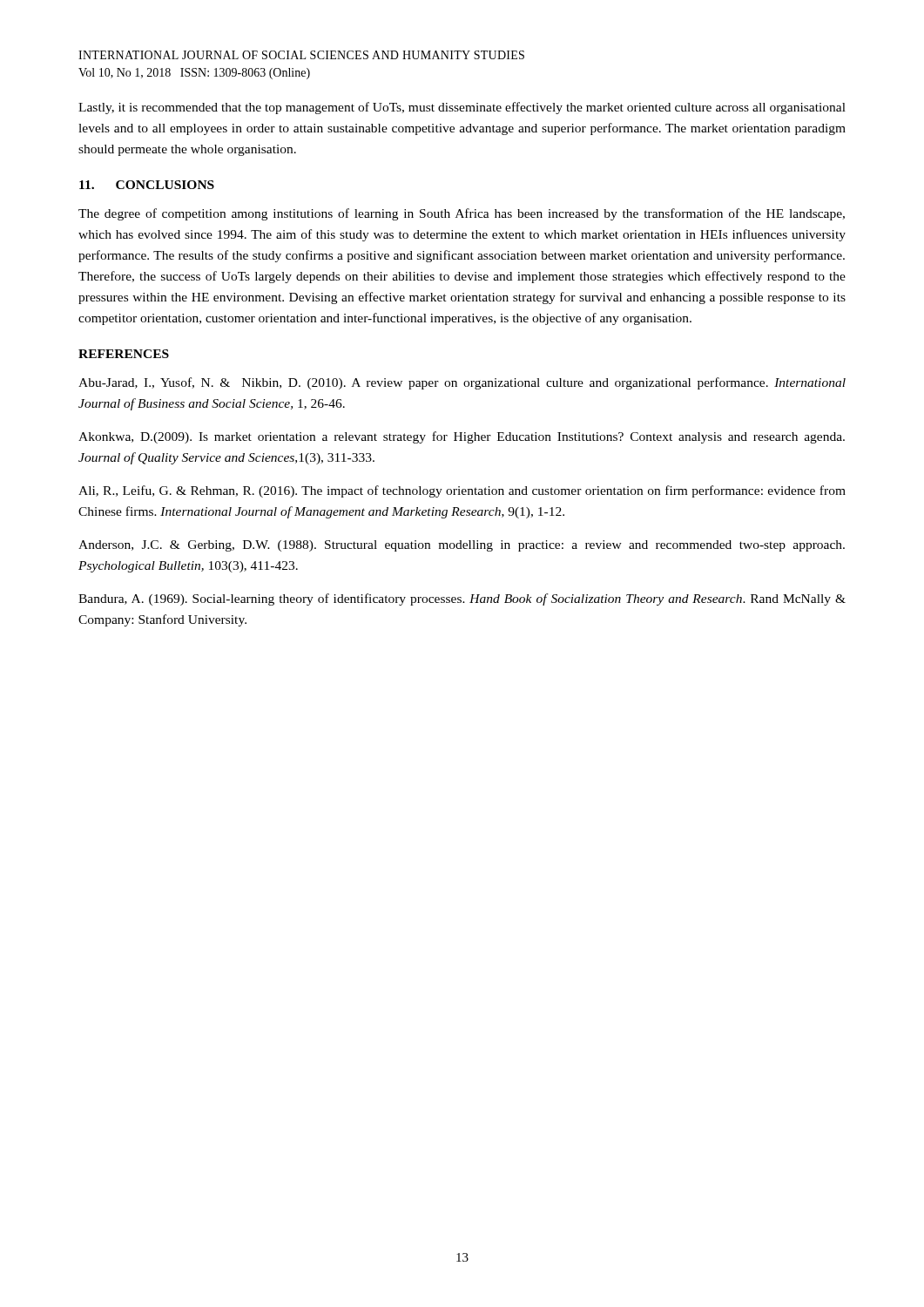Where is the passage that starts "The degree of competition among"?
This screenshot has width=924, height=1307.
tap(462, 265)
